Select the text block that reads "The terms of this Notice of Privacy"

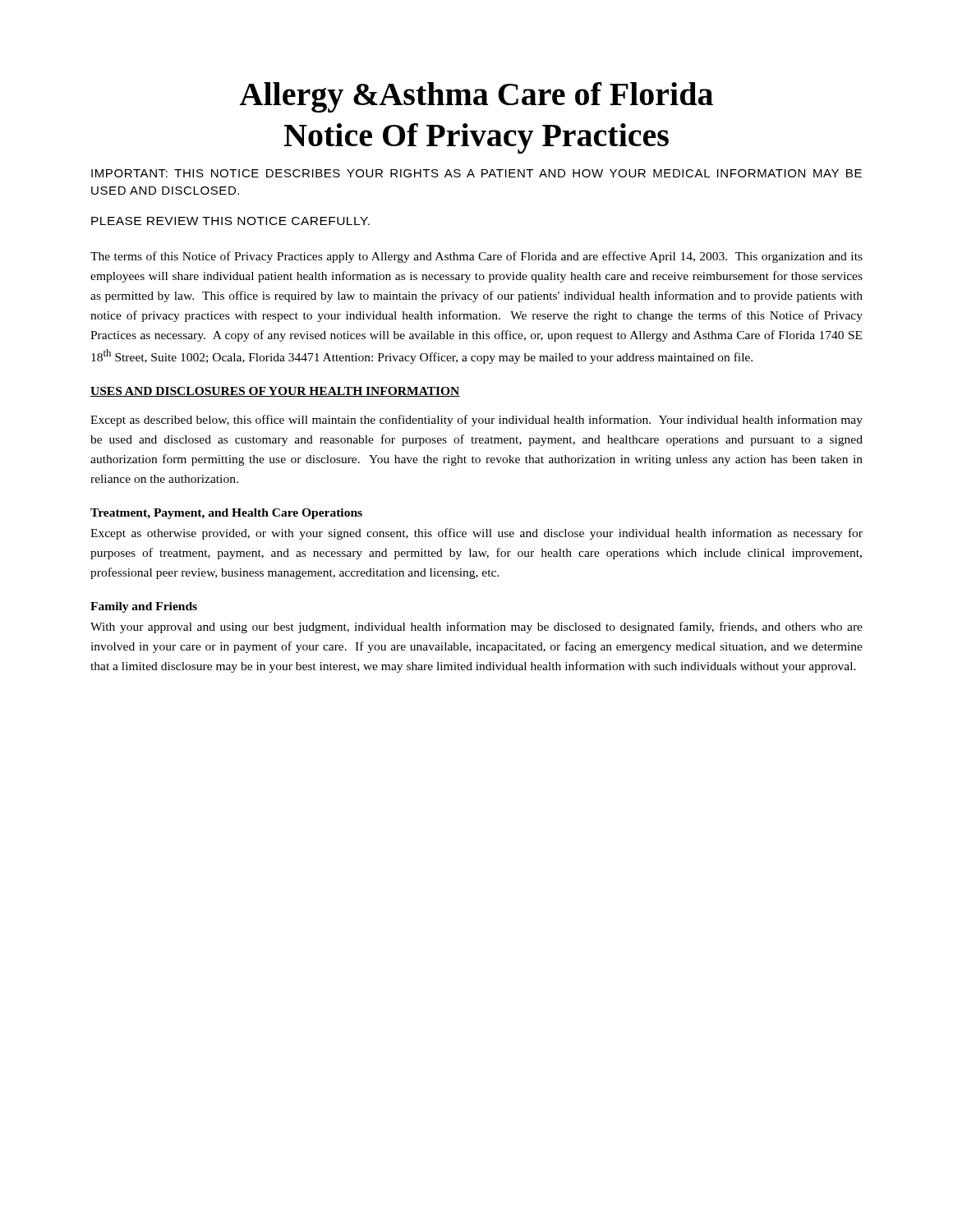pyautogui.click(x=476, y=306)
